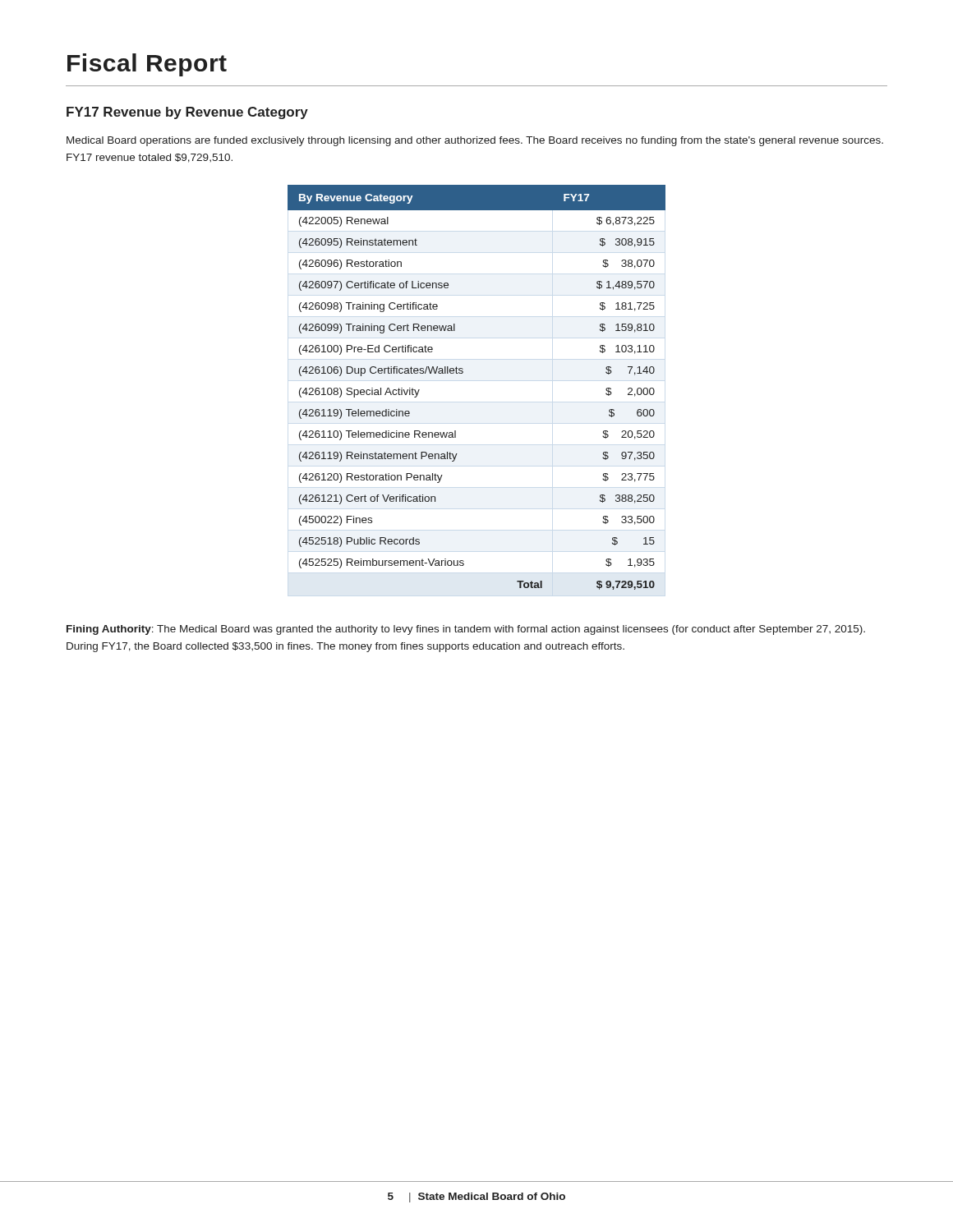Image resolution: width=953 pixels, height=1232 pixels.
Task: Where does it say "Fiscal Report"?
Action: pos(147,65)
